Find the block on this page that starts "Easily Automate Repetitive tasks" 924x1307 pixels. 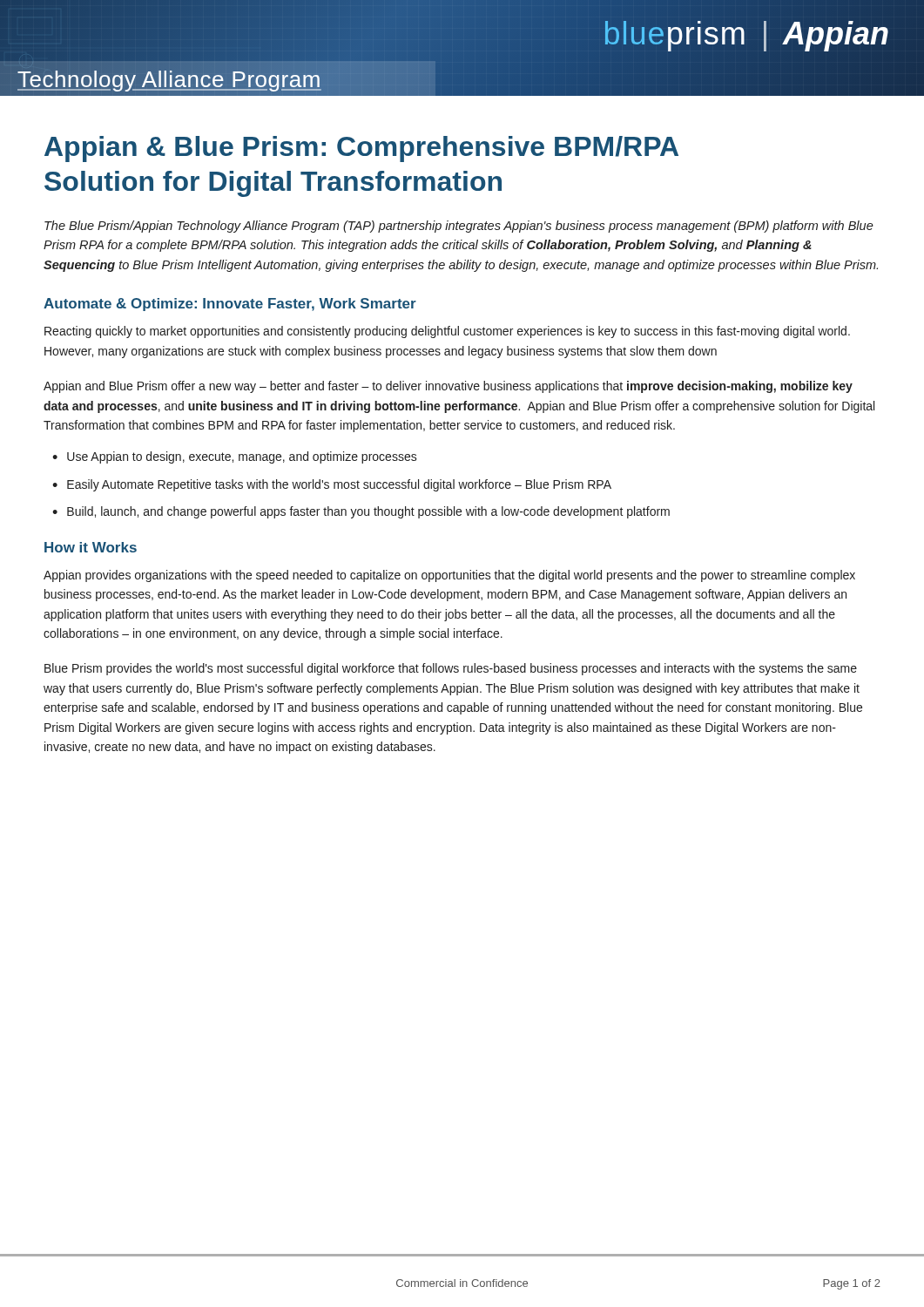pos(462,485)
